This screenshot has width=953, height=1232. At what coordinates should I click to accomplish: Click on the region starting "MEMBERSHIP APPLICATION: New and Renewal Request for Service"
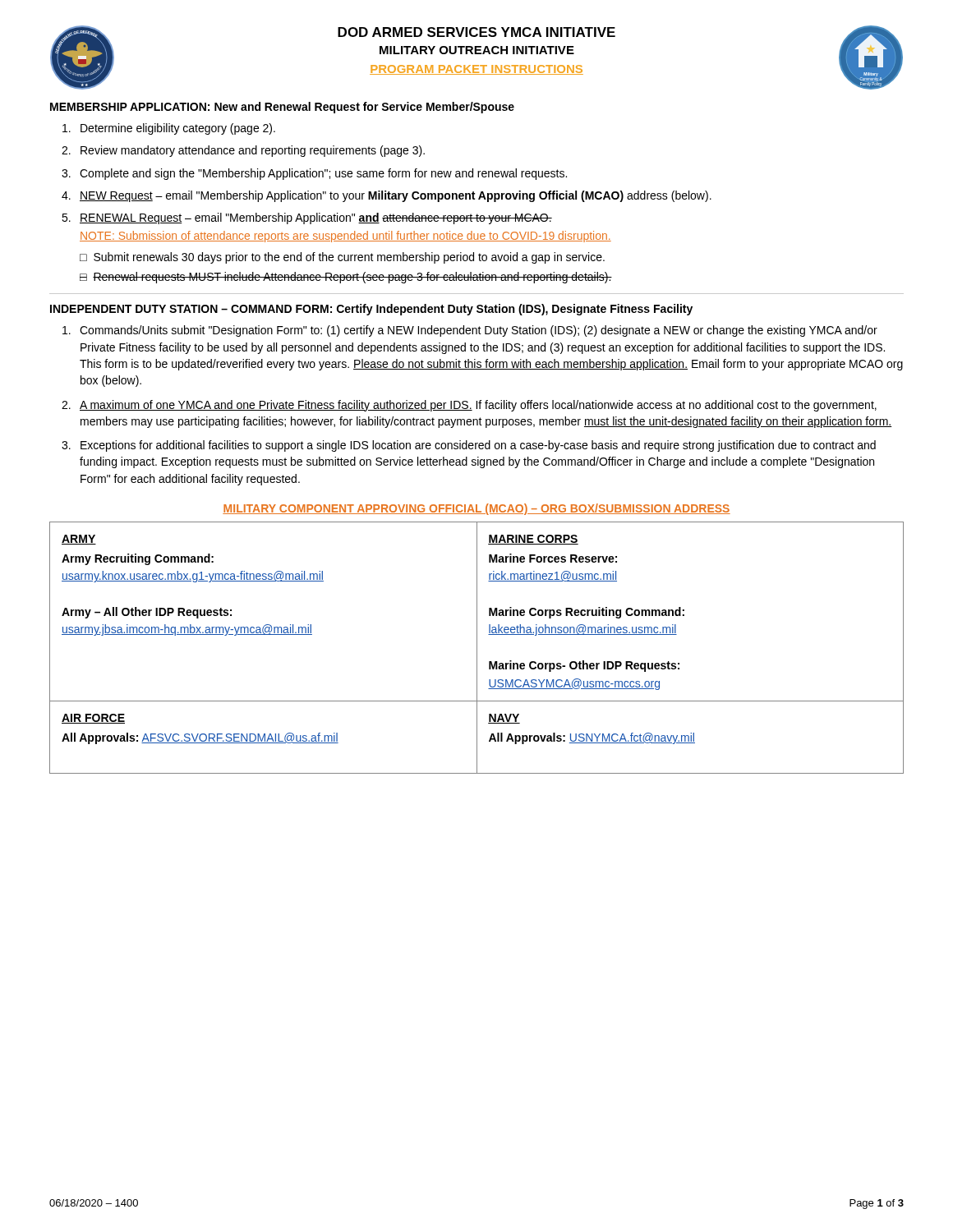click(282, 107)
